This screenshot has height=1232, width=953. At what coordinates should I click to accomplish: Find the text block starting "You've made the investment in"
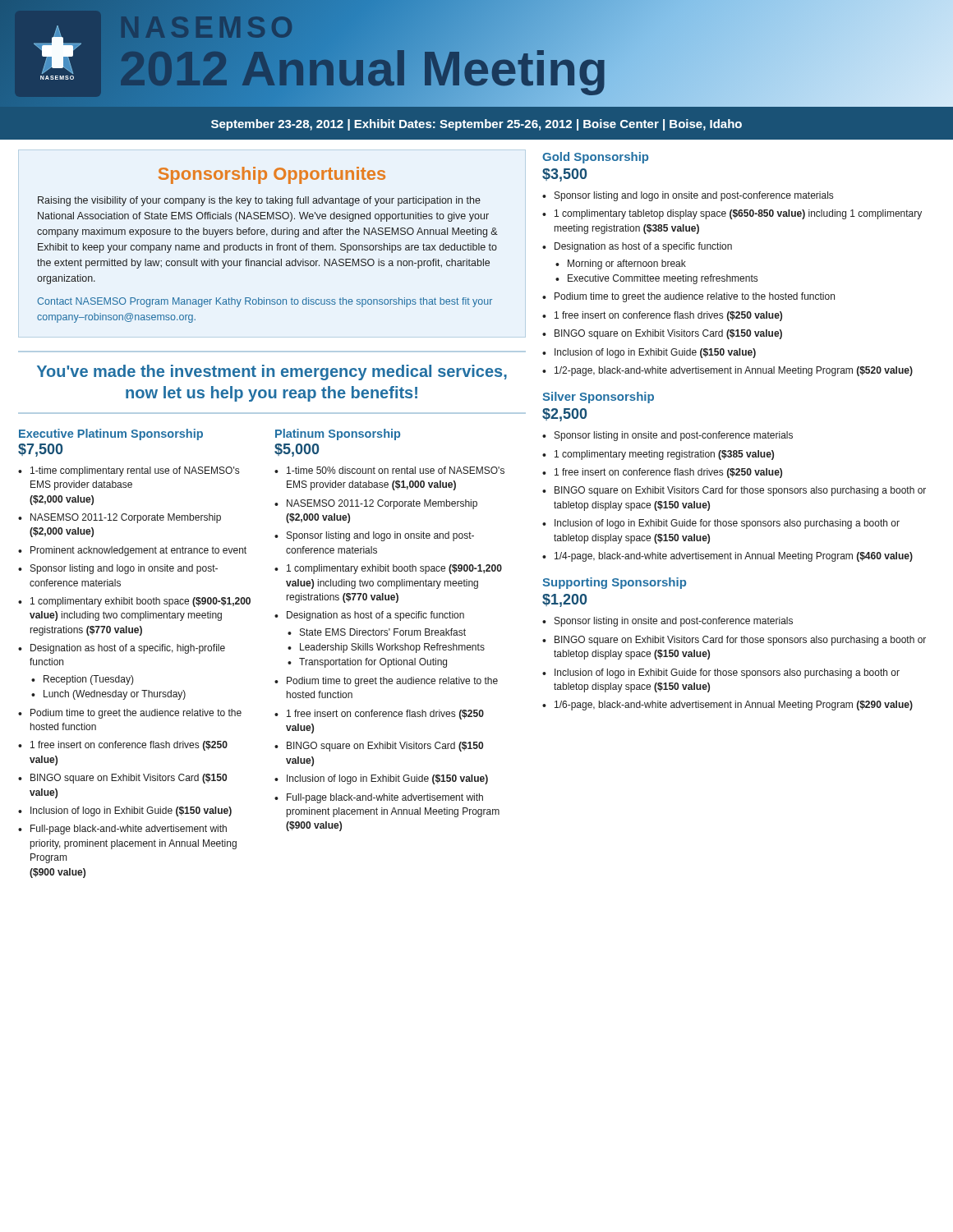tap(272, 382)
